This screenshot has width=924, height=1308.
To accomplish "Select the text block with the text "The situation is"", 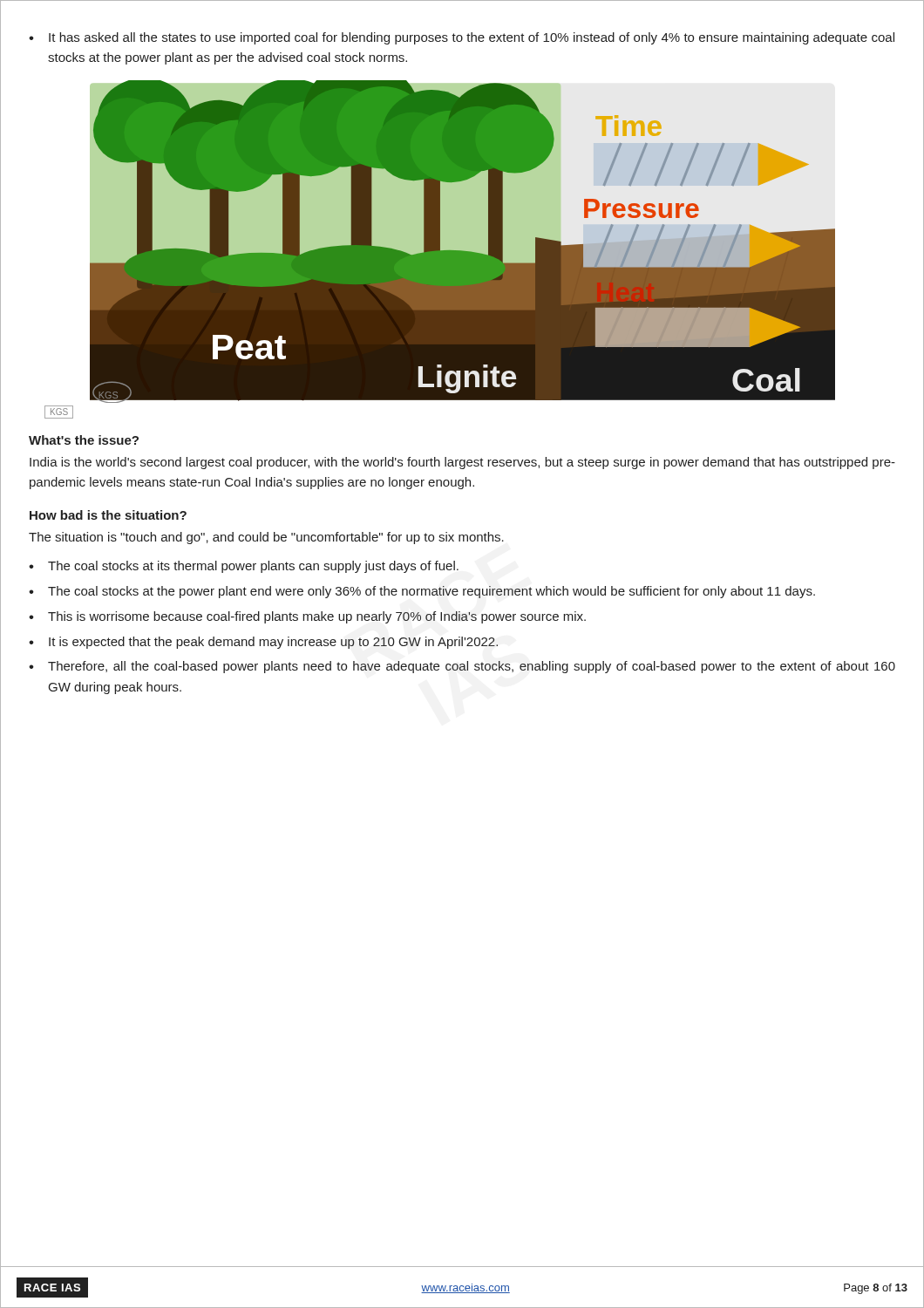I will coord(267,537).
